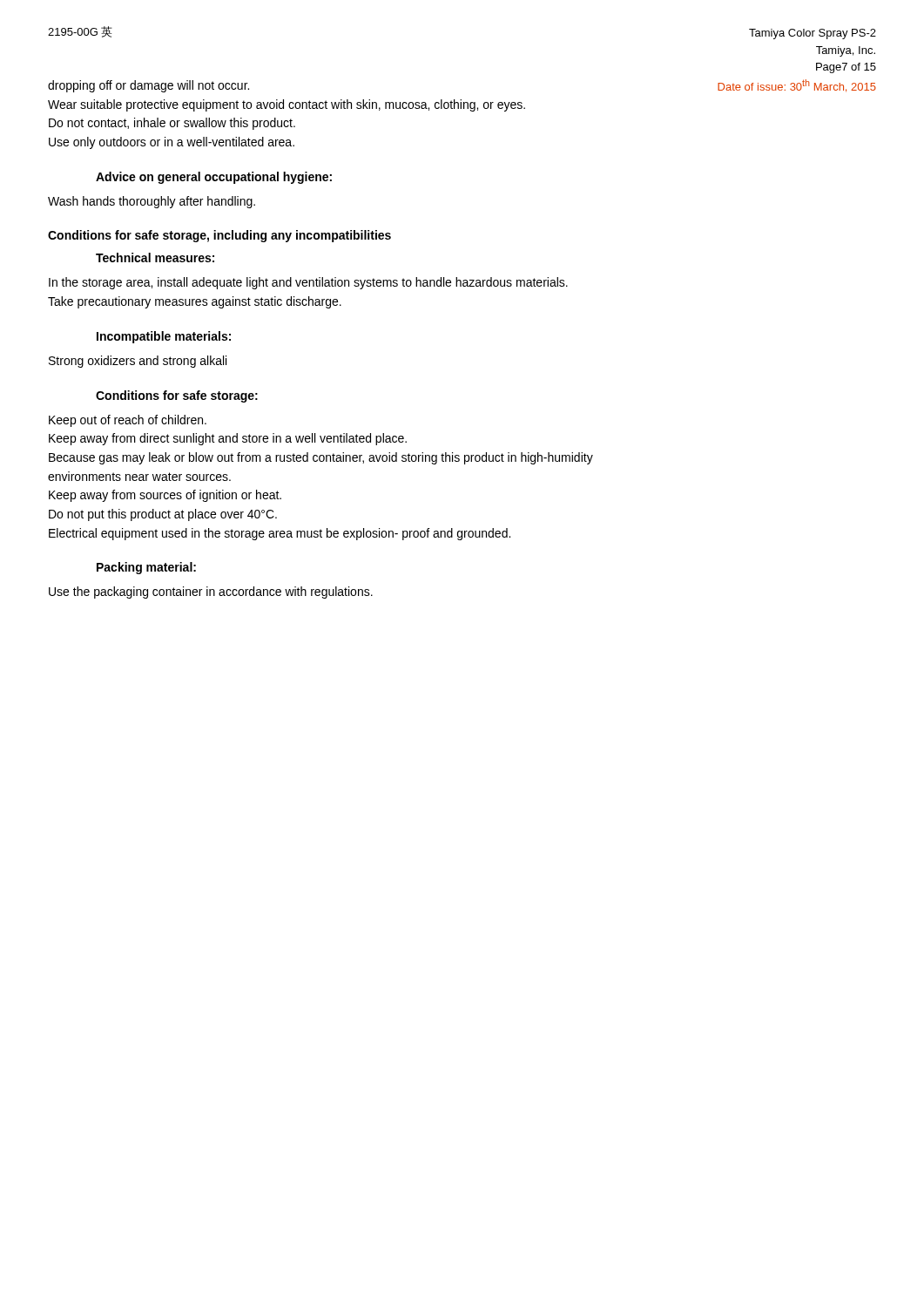The image size is (924, 1307).
Task: Locate the text block that reads "Electrical equipment used"
Action: click(280, 533)
